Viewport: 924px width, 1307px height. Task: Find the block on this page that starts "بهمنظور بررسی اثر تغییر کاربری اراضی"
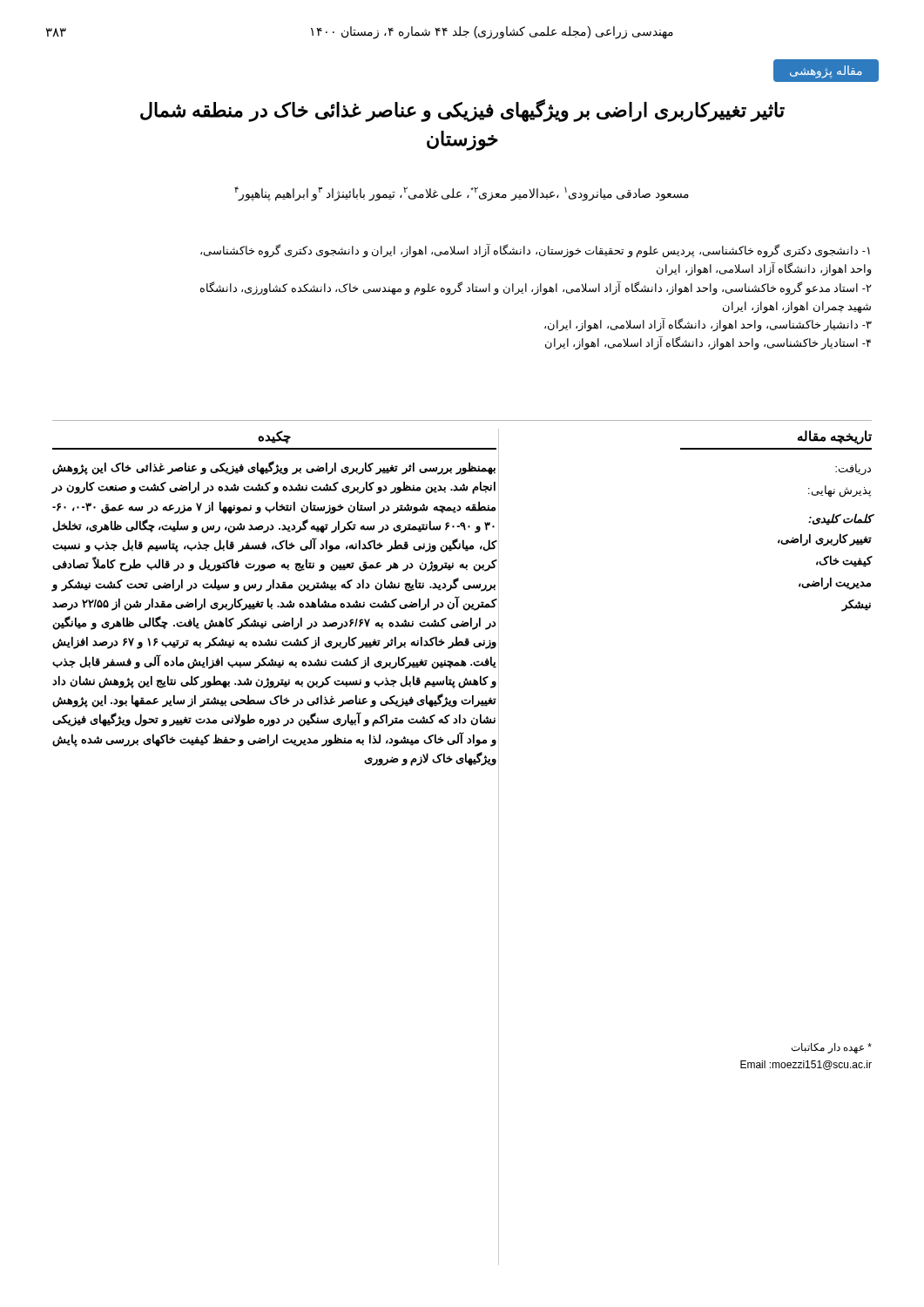(274, 613)
